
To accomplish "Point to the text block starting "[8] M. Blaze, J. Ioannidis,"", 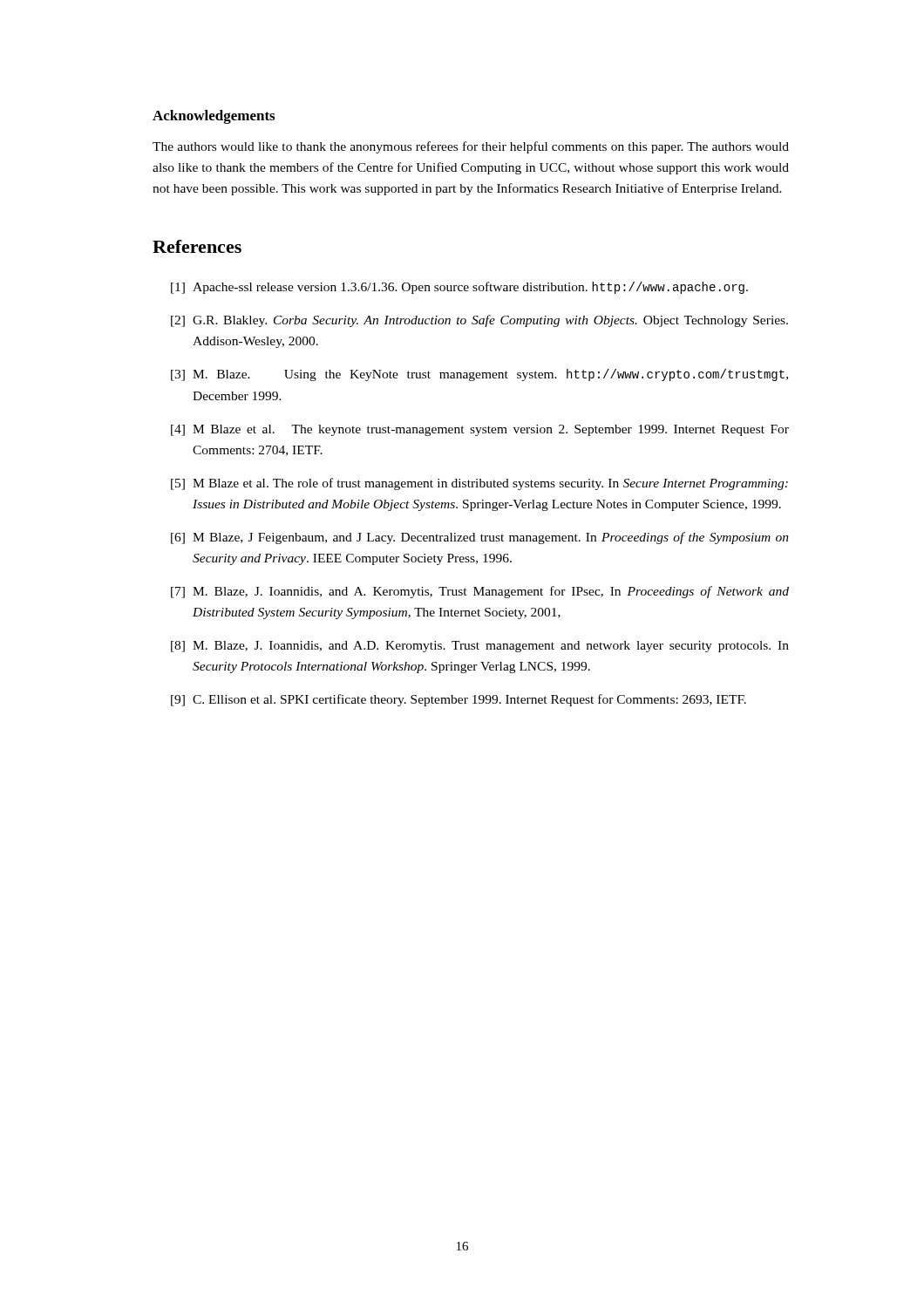I will pos(471,656).
